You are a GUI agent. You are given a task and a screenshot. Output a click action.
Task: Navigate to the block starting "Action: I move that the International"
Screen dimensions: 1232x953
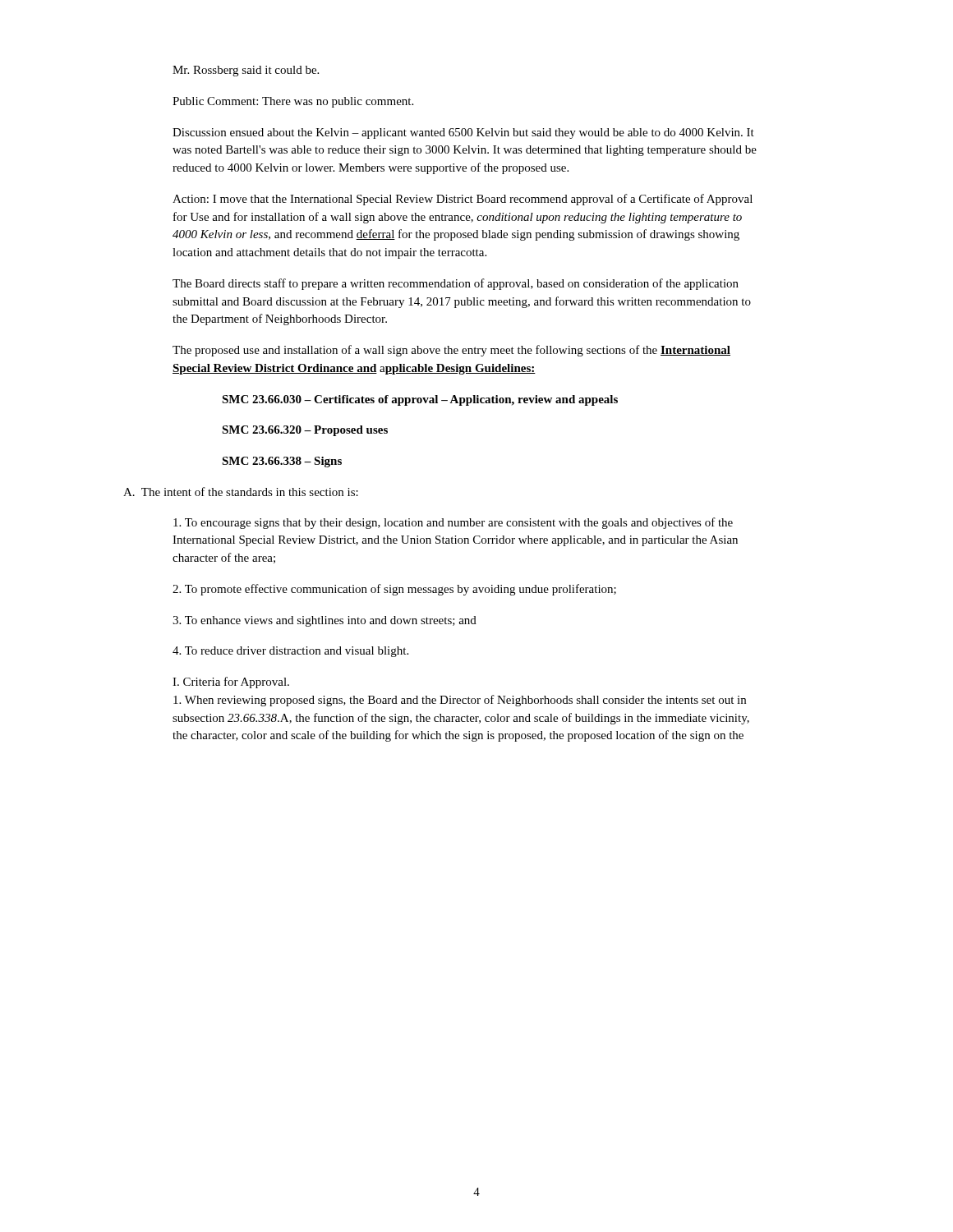(468, 226)
